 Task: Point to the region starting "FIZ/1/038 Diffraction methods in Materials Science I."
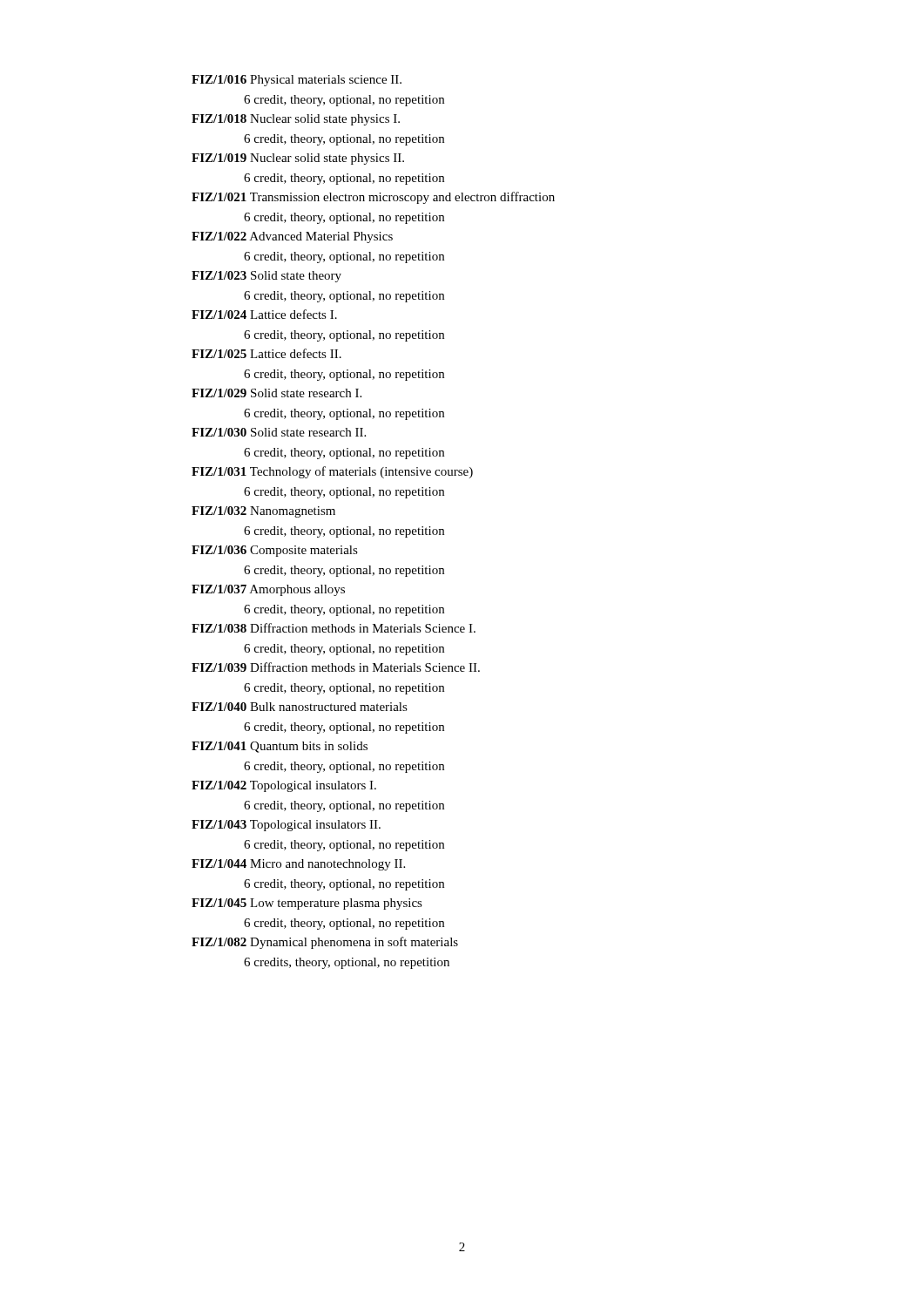coord(334,628)
